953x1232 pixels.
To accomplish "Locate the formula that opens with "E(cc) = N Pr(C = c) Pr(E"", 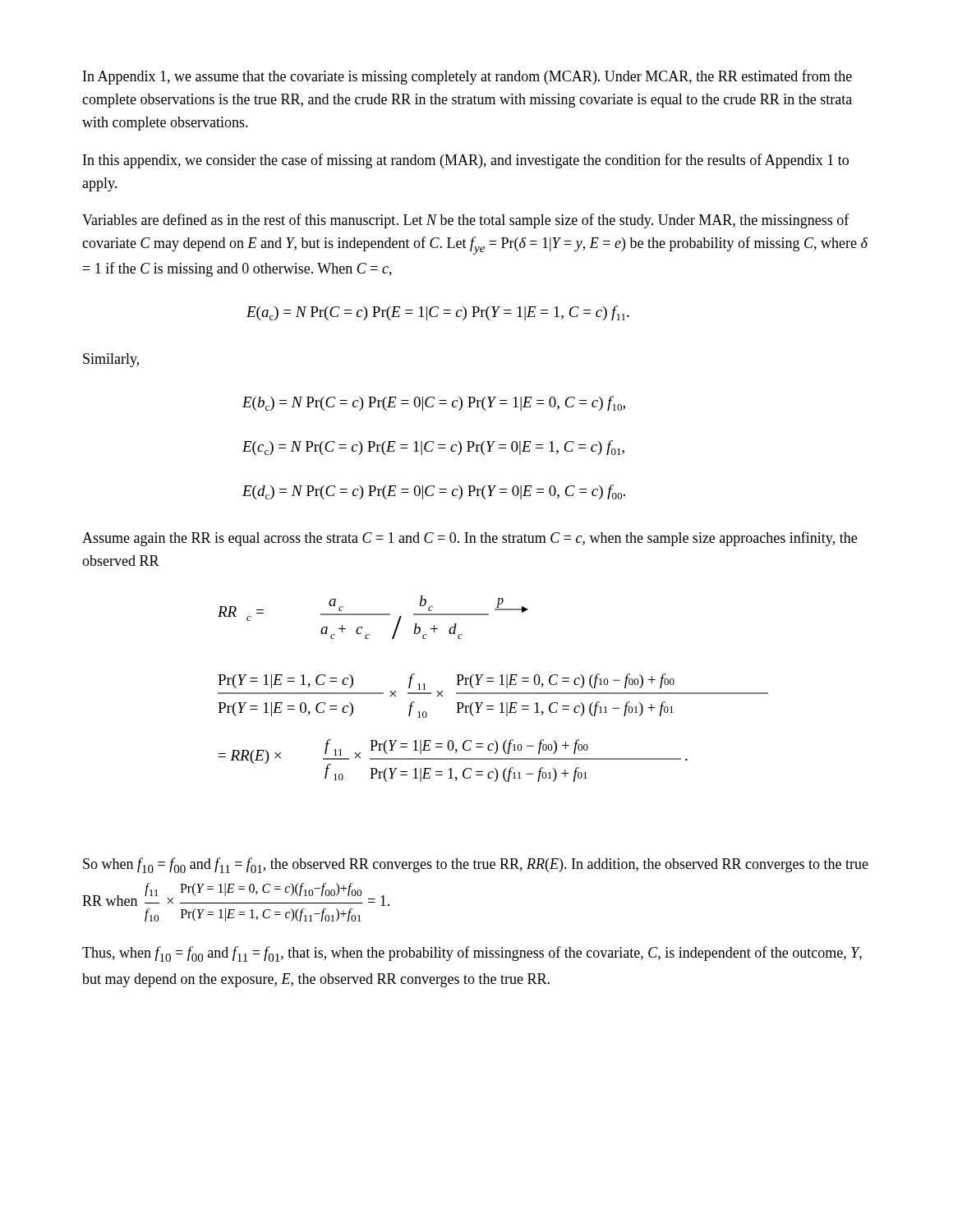I will point(476,446).
